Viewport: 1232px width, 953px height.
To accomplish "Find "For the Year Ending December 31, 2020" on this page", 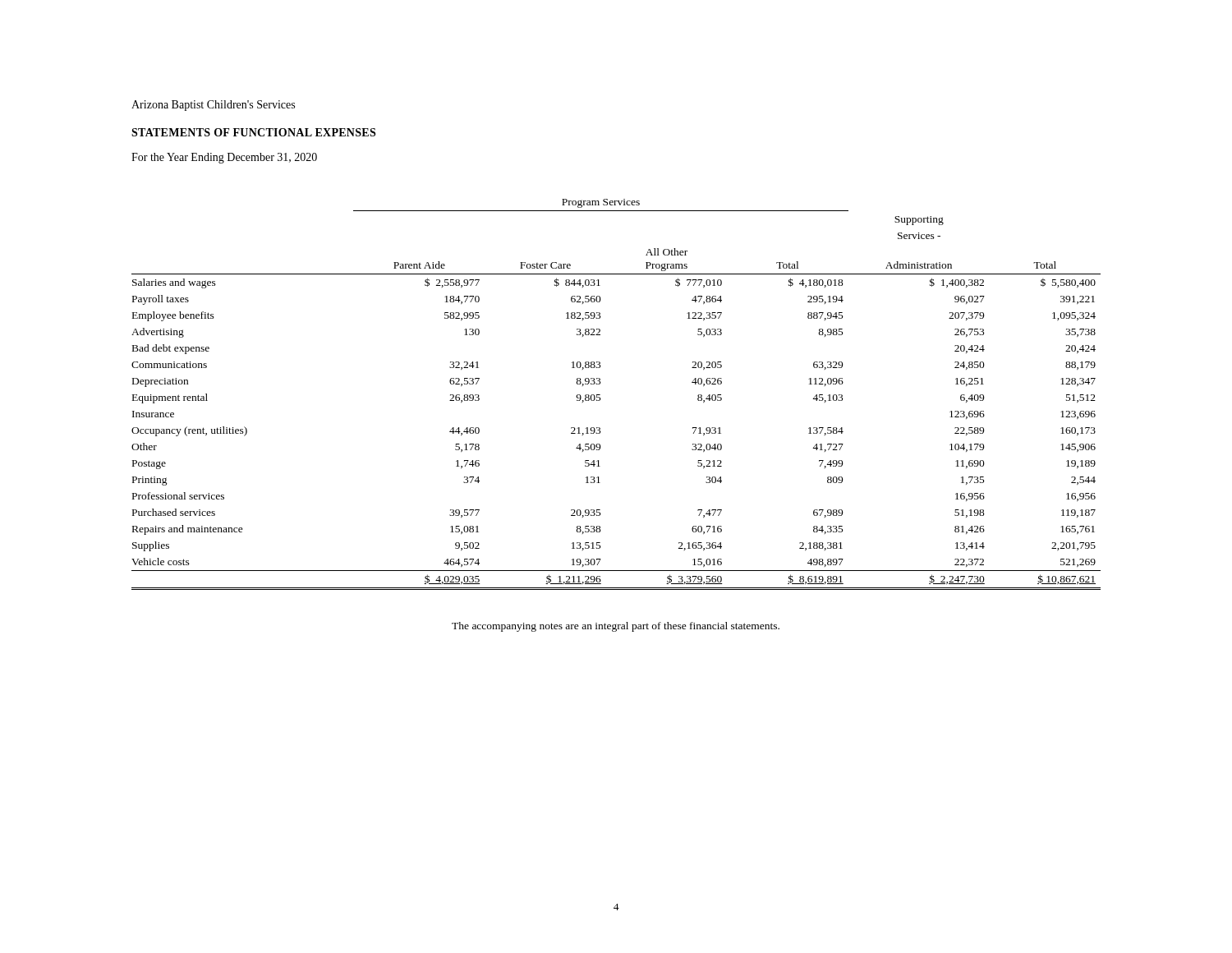I will (x=224, y=157).
